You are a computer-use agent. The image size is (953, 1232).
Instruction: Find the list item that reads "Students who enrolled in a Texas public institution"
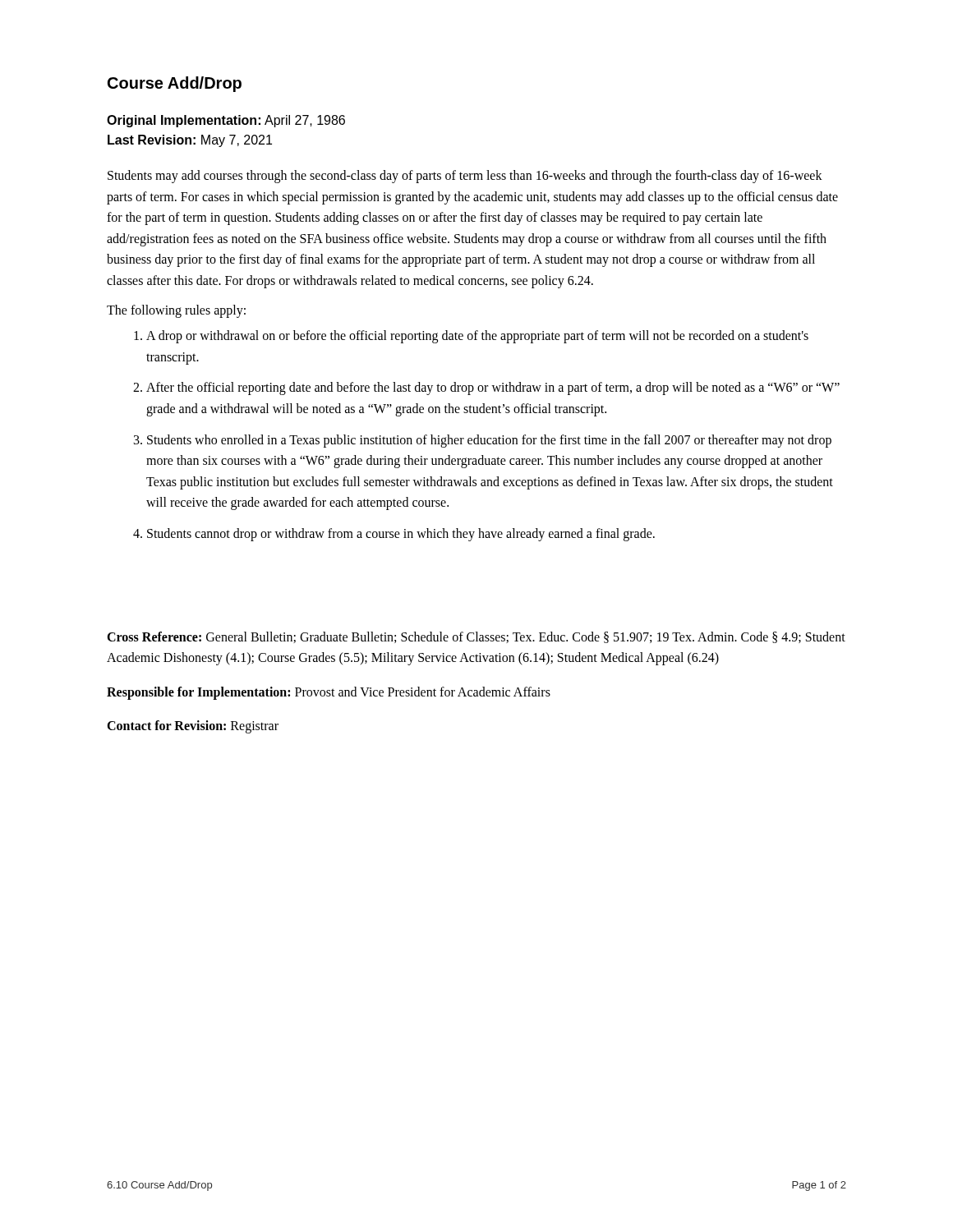pos(490,471)
